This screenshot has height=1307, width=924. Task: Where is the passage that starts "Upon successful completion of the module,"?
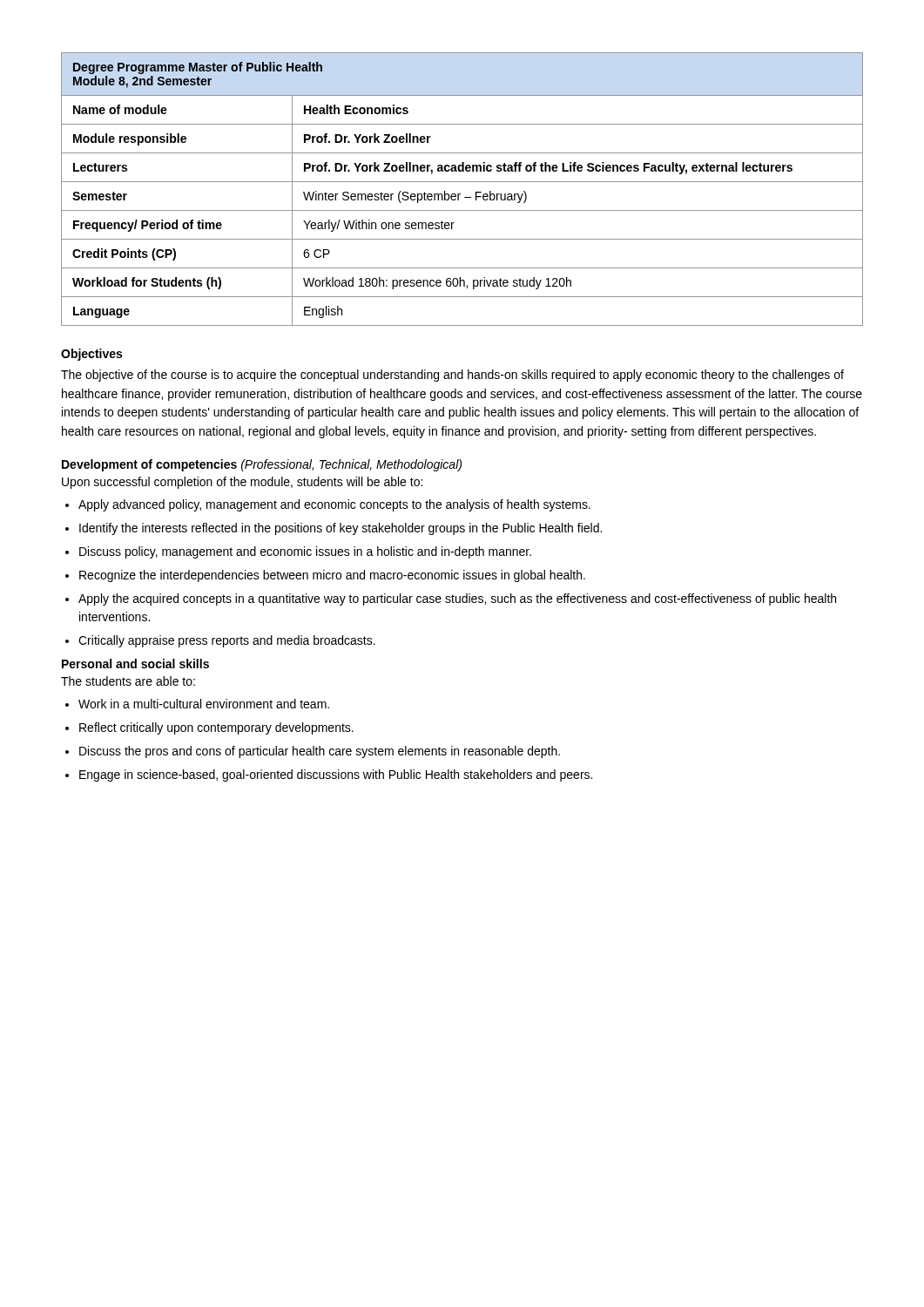coord(242,482)
